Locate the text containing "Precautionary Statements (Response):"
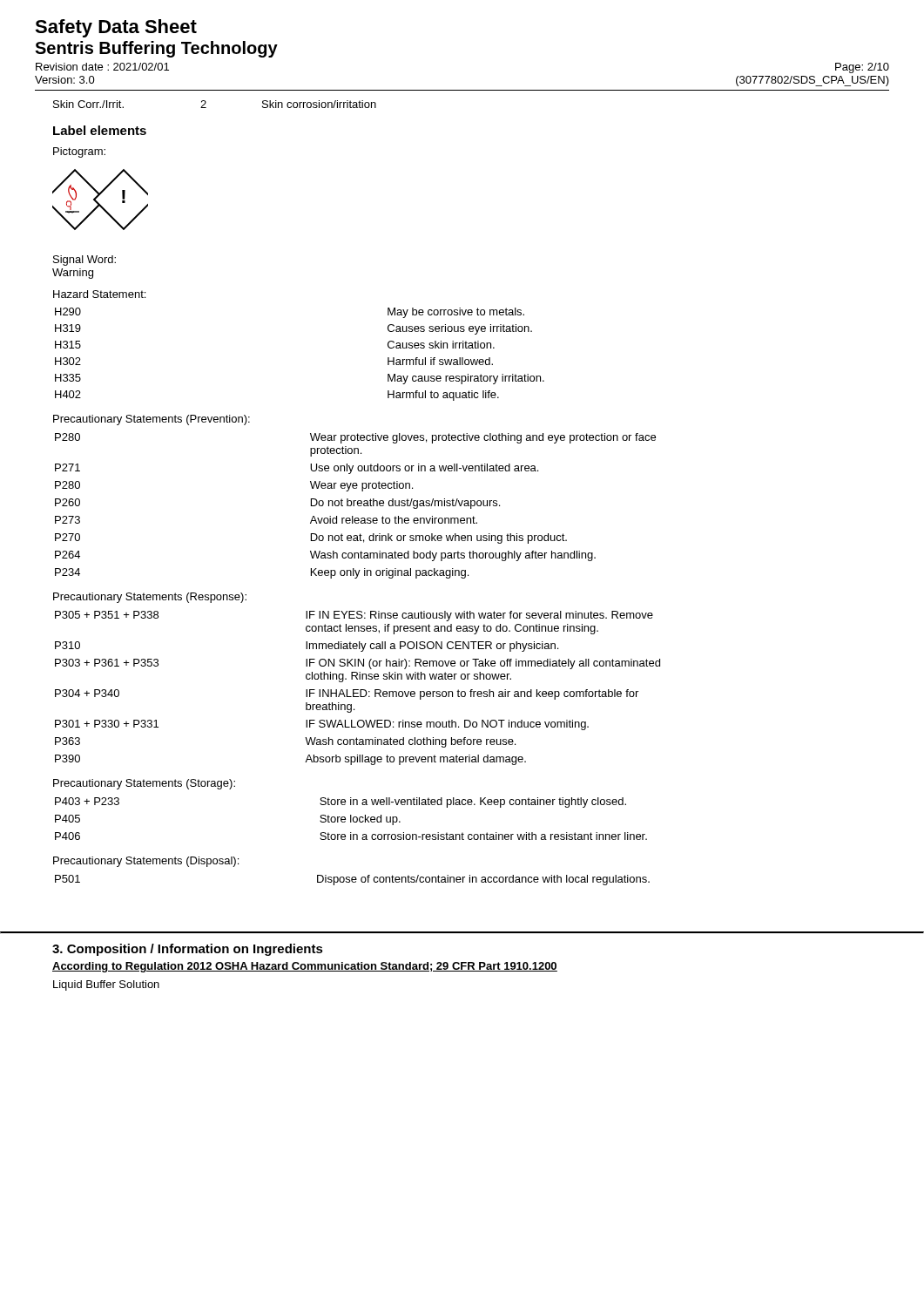The width and height of the screenshot is (924, 1307). [150, 596]
